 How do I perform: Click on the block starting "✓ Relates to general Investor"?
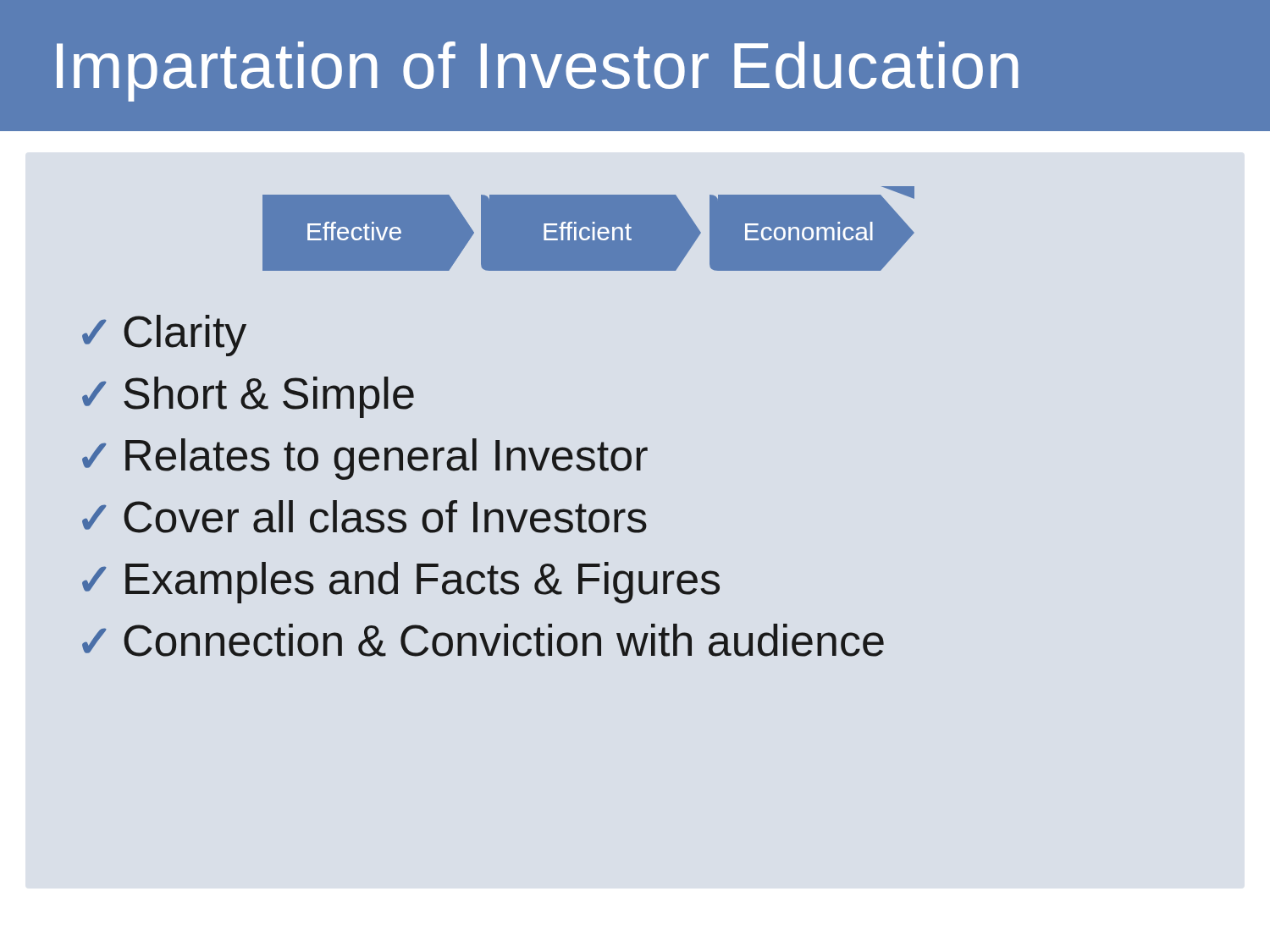(362, 456)
